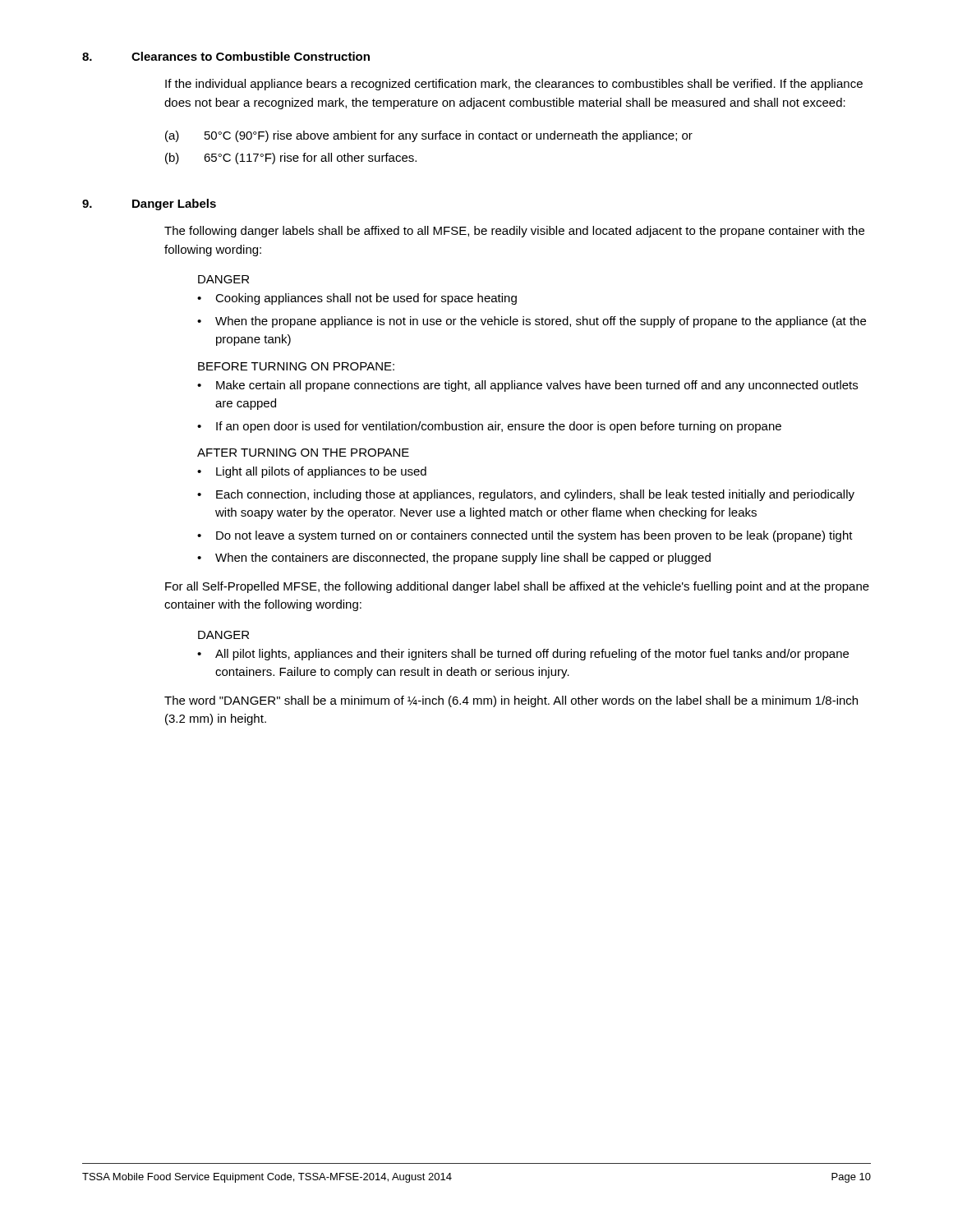This screenshot has width=953, height=1232.
Task: Navigate to the text starting "The word "DANGER" shall be a"
Action: tap(511, 709)
